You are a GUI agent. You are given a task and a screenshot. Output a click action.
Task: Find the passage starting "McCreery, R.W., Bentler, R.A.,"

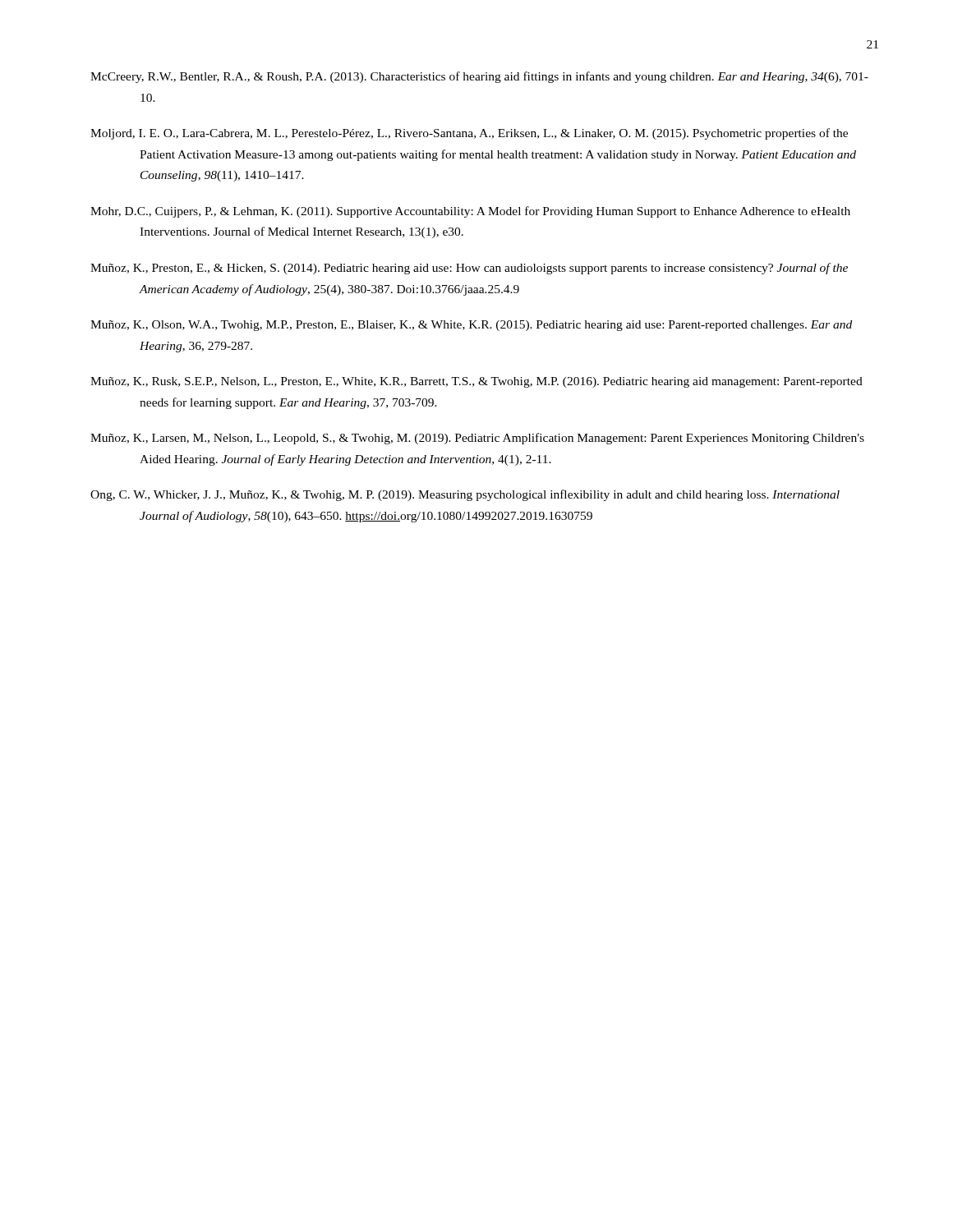(479, 86)
